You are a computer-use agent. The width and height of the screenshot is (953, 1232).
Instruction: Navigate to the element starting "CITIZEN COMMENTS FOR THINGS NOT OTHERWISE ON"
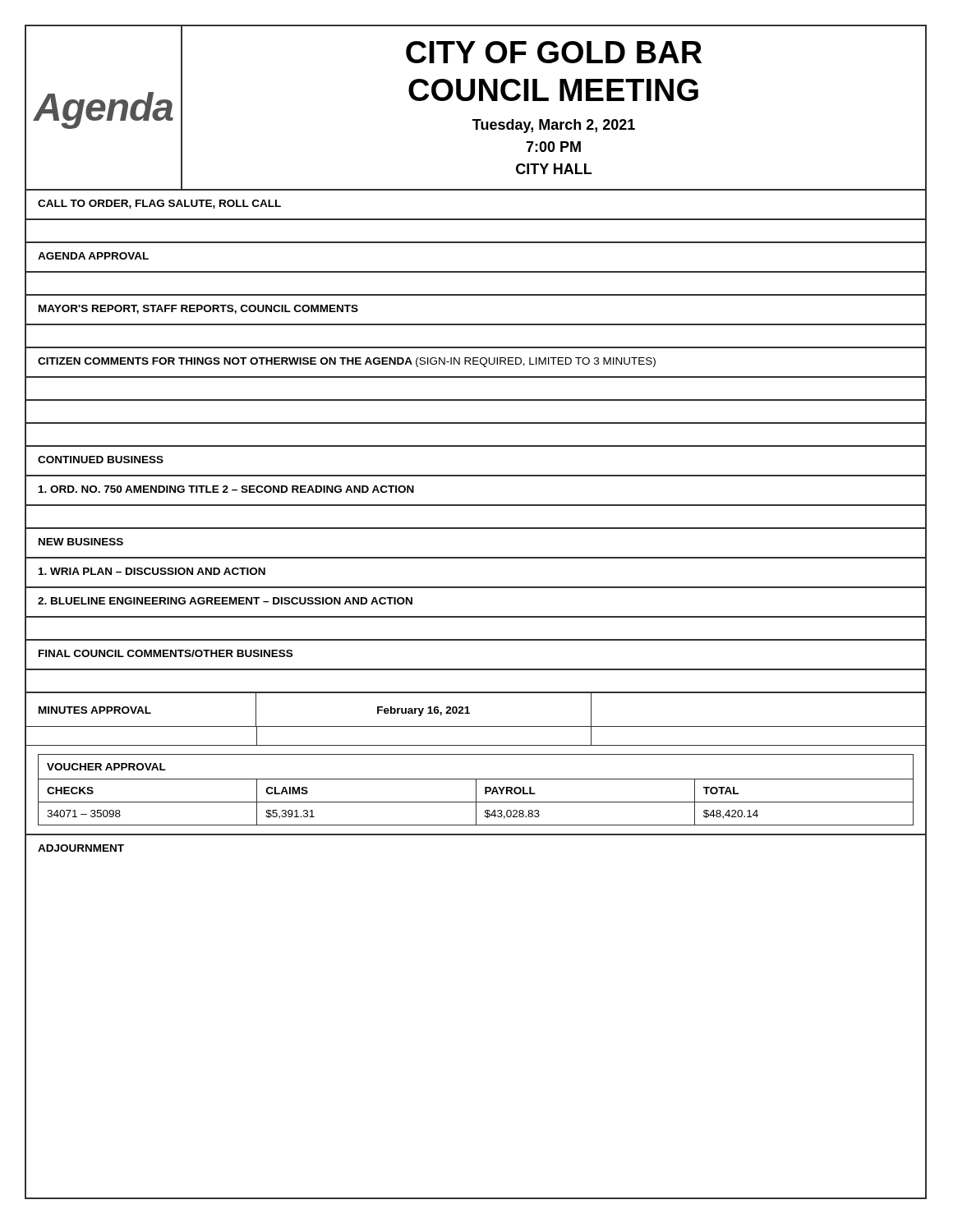coord(347,361)
